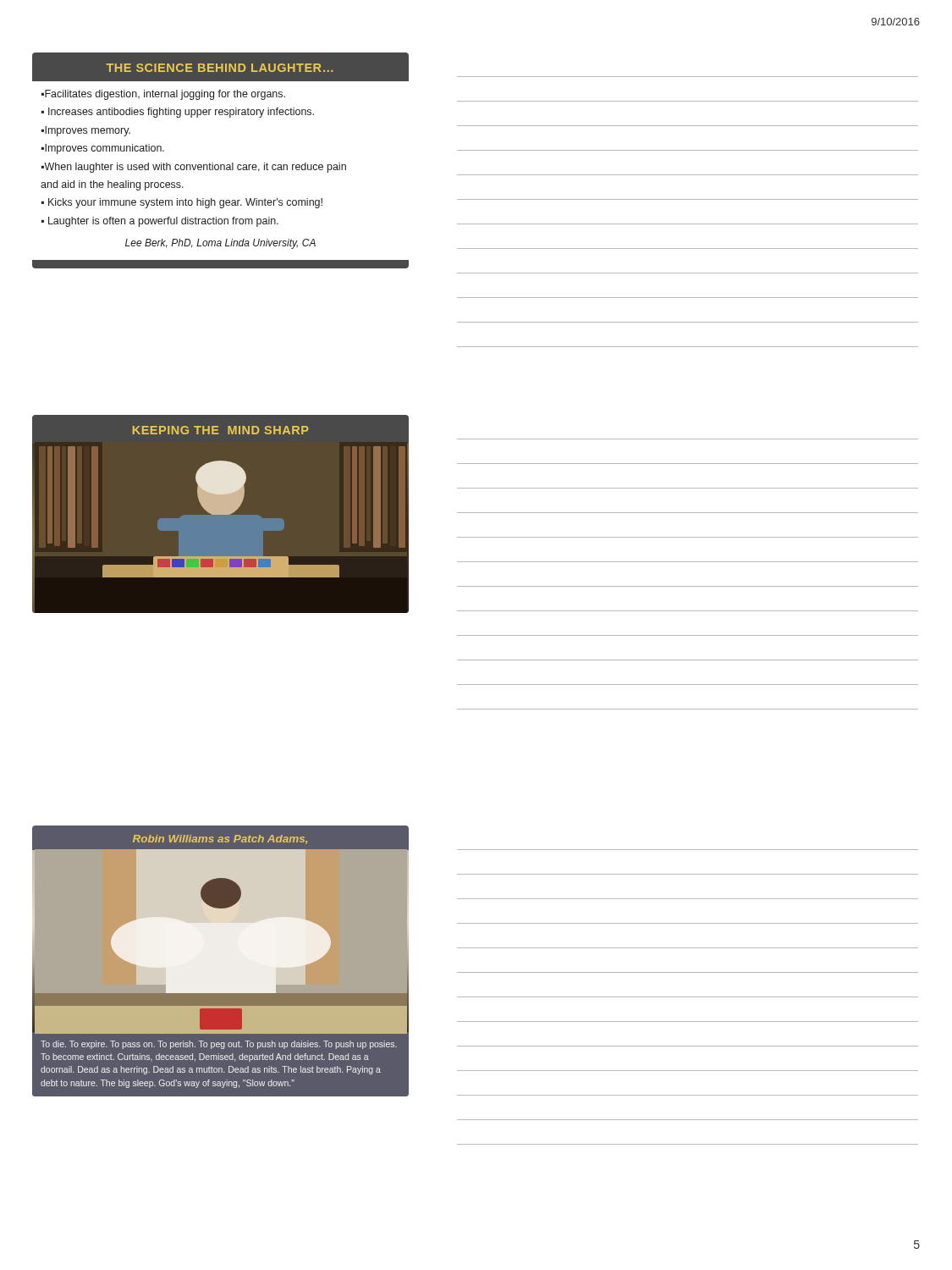Find the text block that says "To die. To expire."
Image resolution: width=952 pixels, height=1270 pixels.
(219, 1063)
